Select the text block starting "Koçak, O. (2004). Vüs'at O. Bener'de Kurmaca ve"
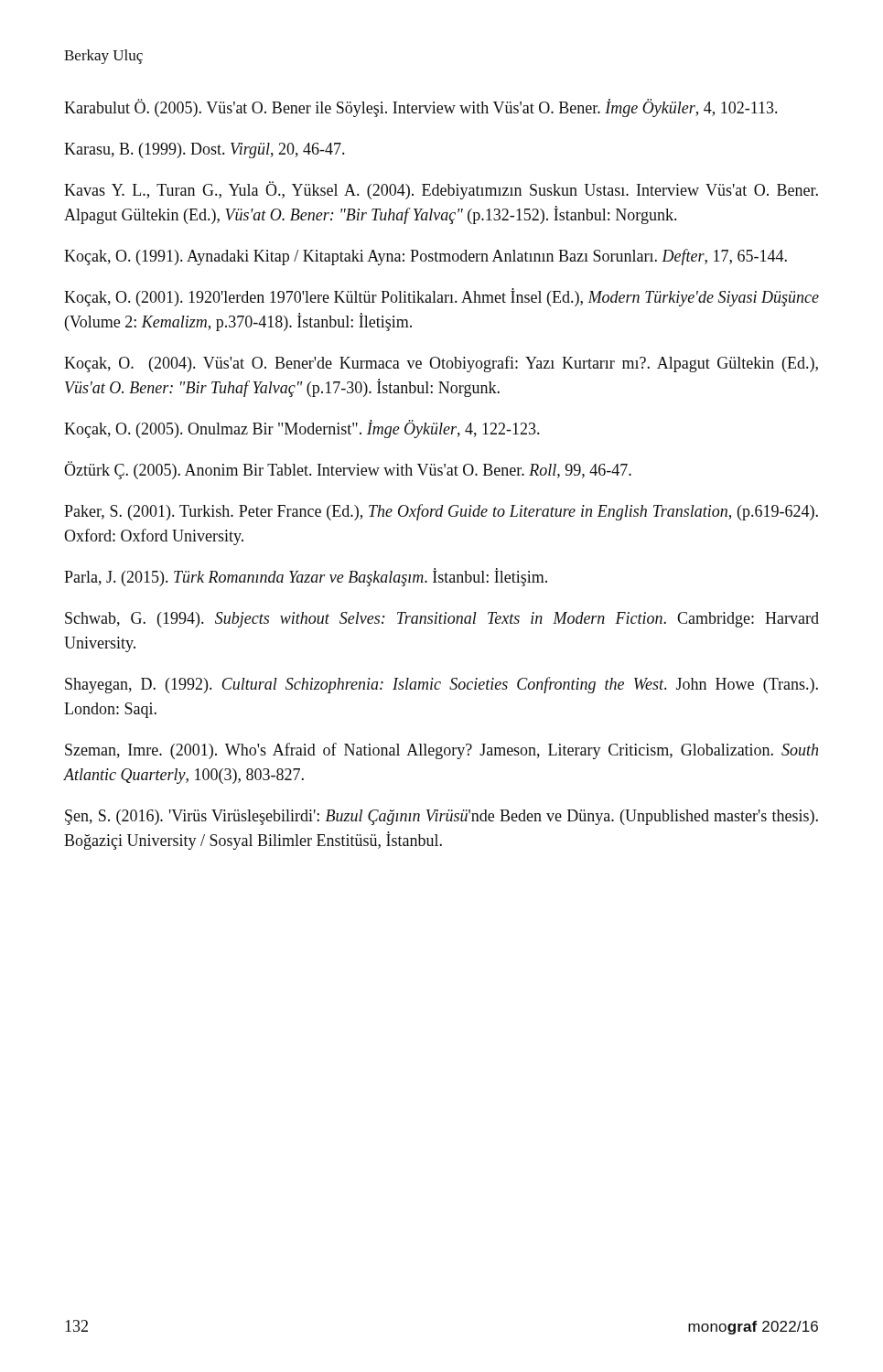The width and height of the screenshot is (883, 1372). click(x=442, y=375)
